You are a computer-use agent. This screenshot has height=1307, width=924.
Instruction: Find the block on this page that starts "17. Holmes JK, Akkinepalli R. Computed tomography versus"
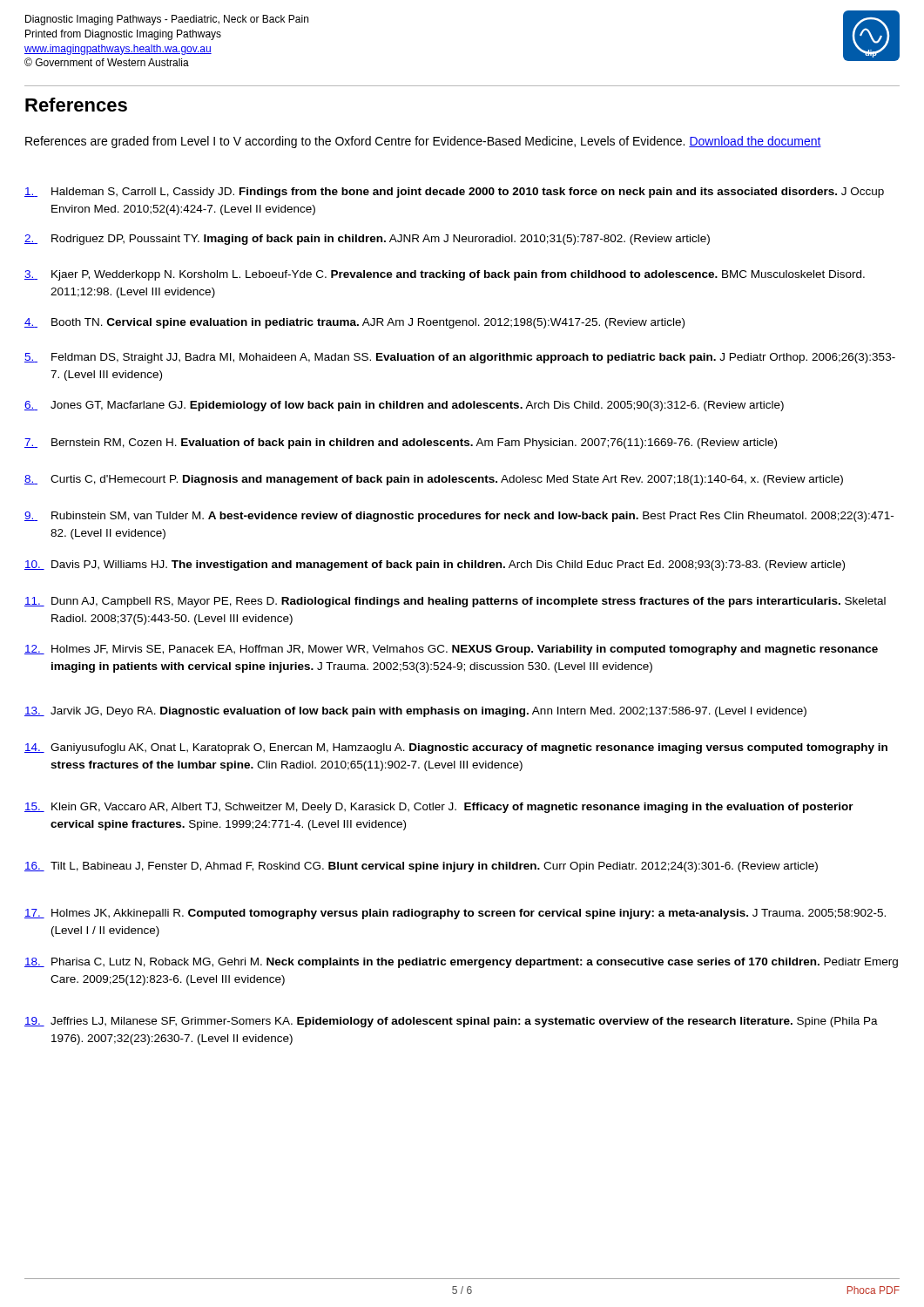462,922
